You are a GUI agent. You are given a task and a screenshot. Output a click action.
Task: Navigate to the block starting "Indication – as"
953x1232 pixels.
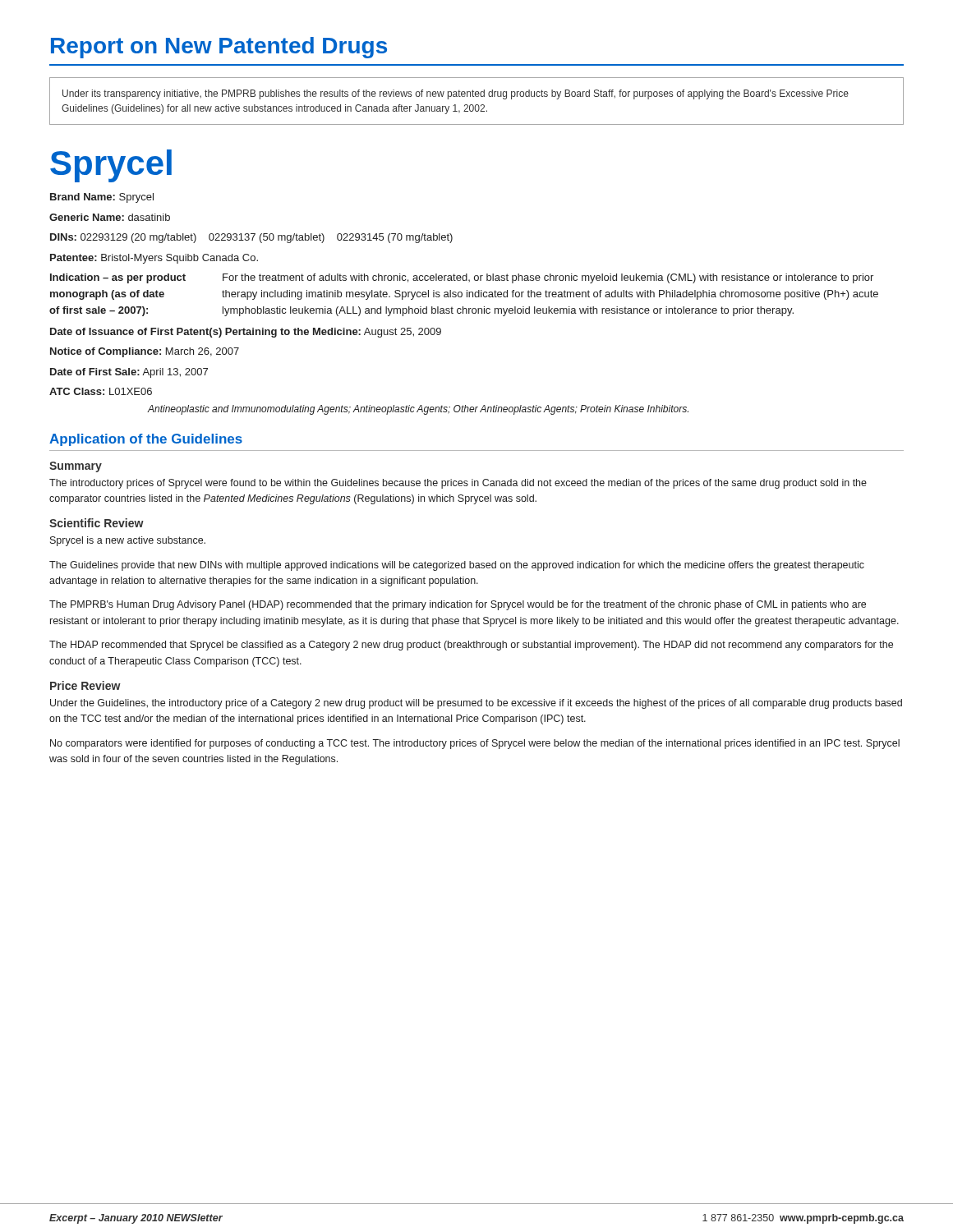[x=476, y=294]
